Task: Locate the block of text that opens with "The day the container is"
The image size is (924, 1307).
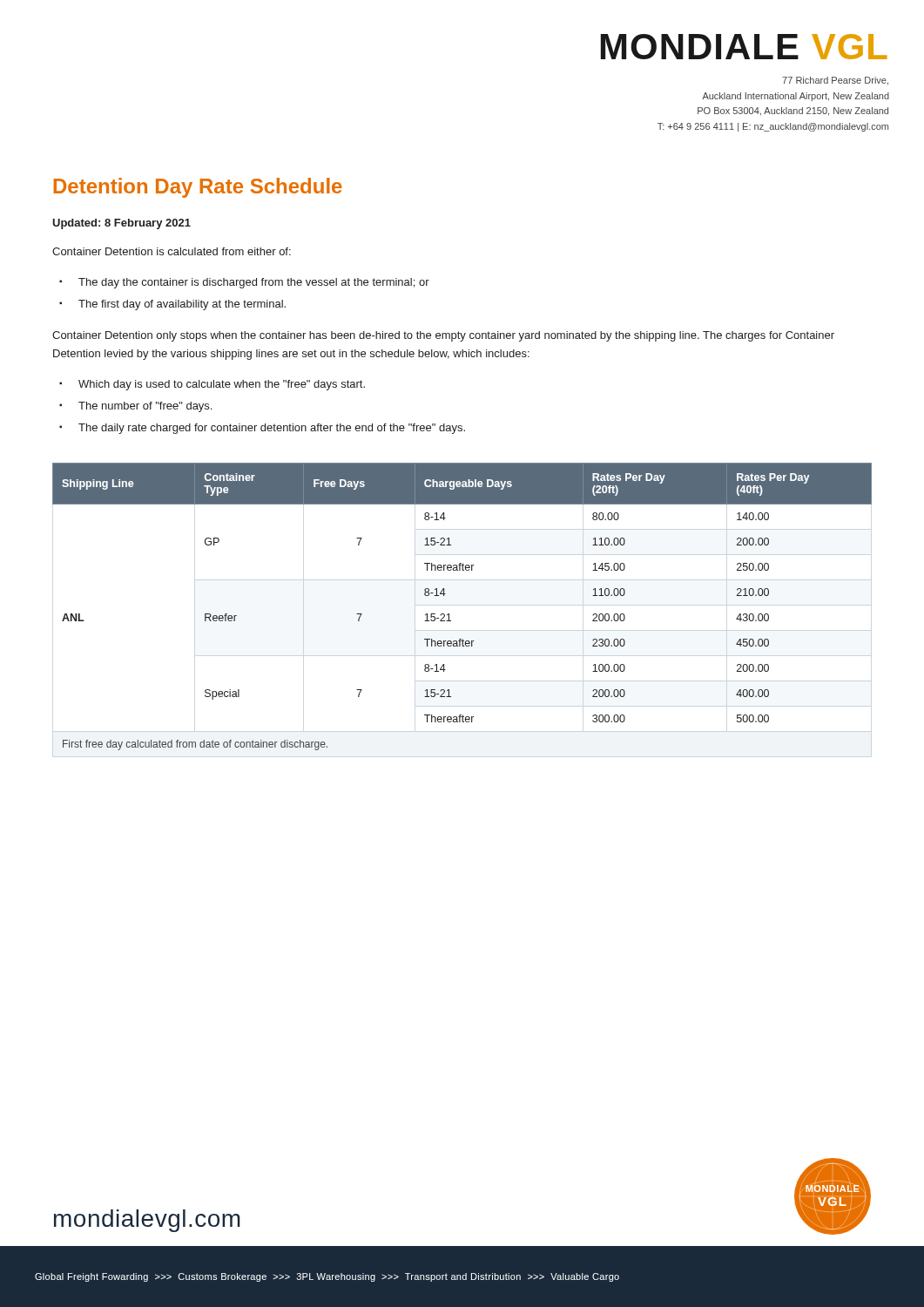Action: (254, 282)
